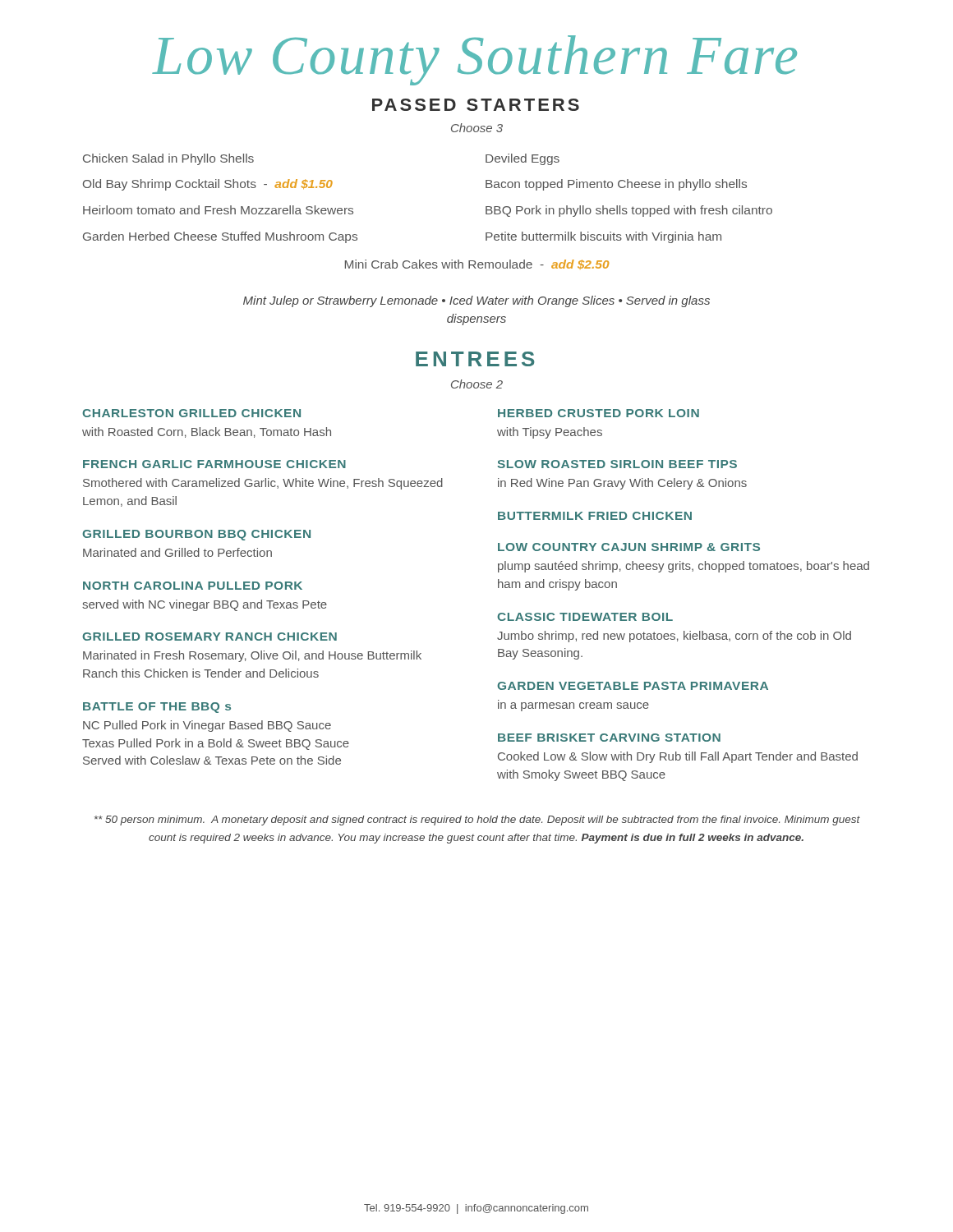Find the list item with the text "Heirloom tomato and Fresh"

pos(218,210)
